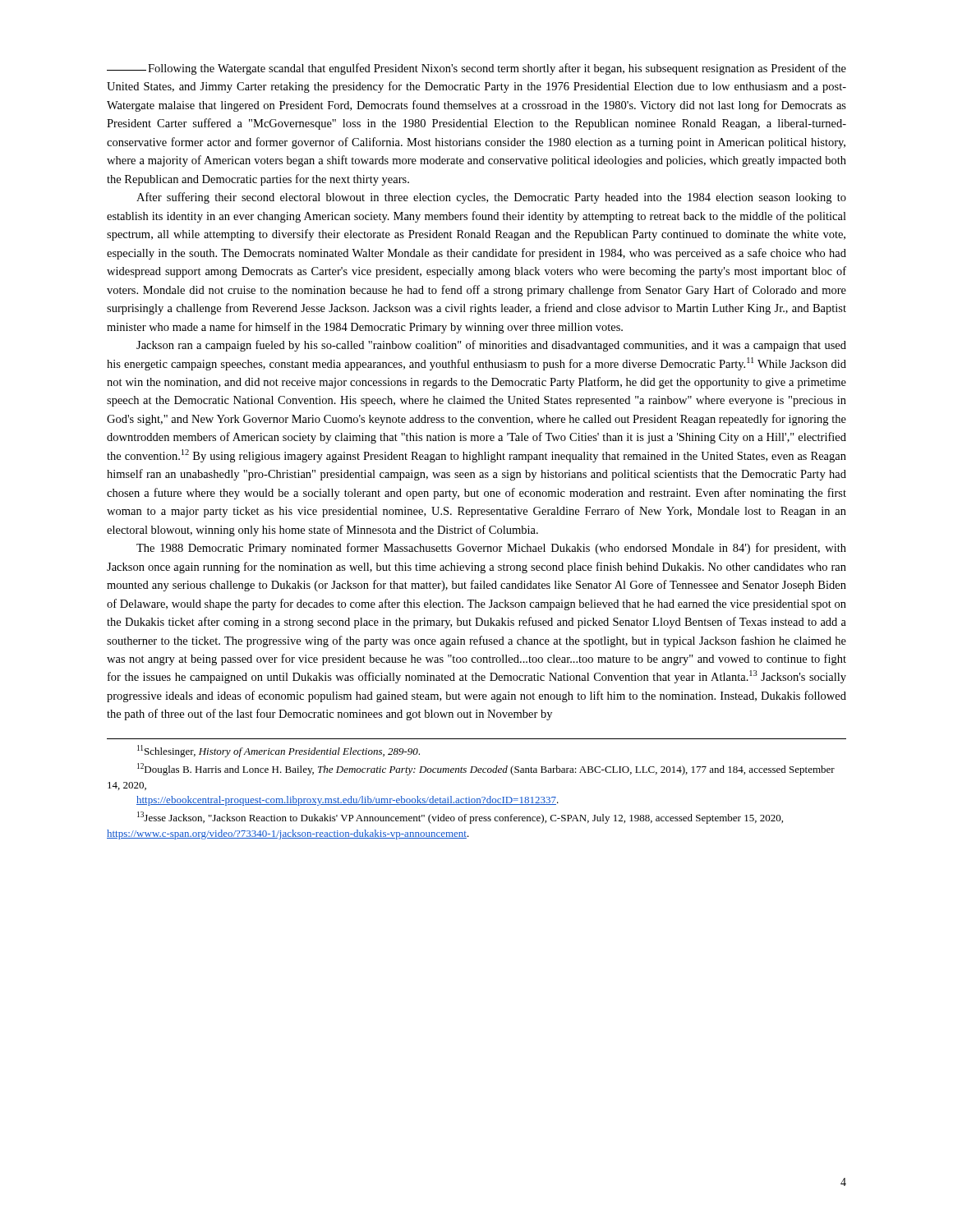
Task: Navigate to the text block starting "12Douglas B. Harris"
Action: [471, 784]
